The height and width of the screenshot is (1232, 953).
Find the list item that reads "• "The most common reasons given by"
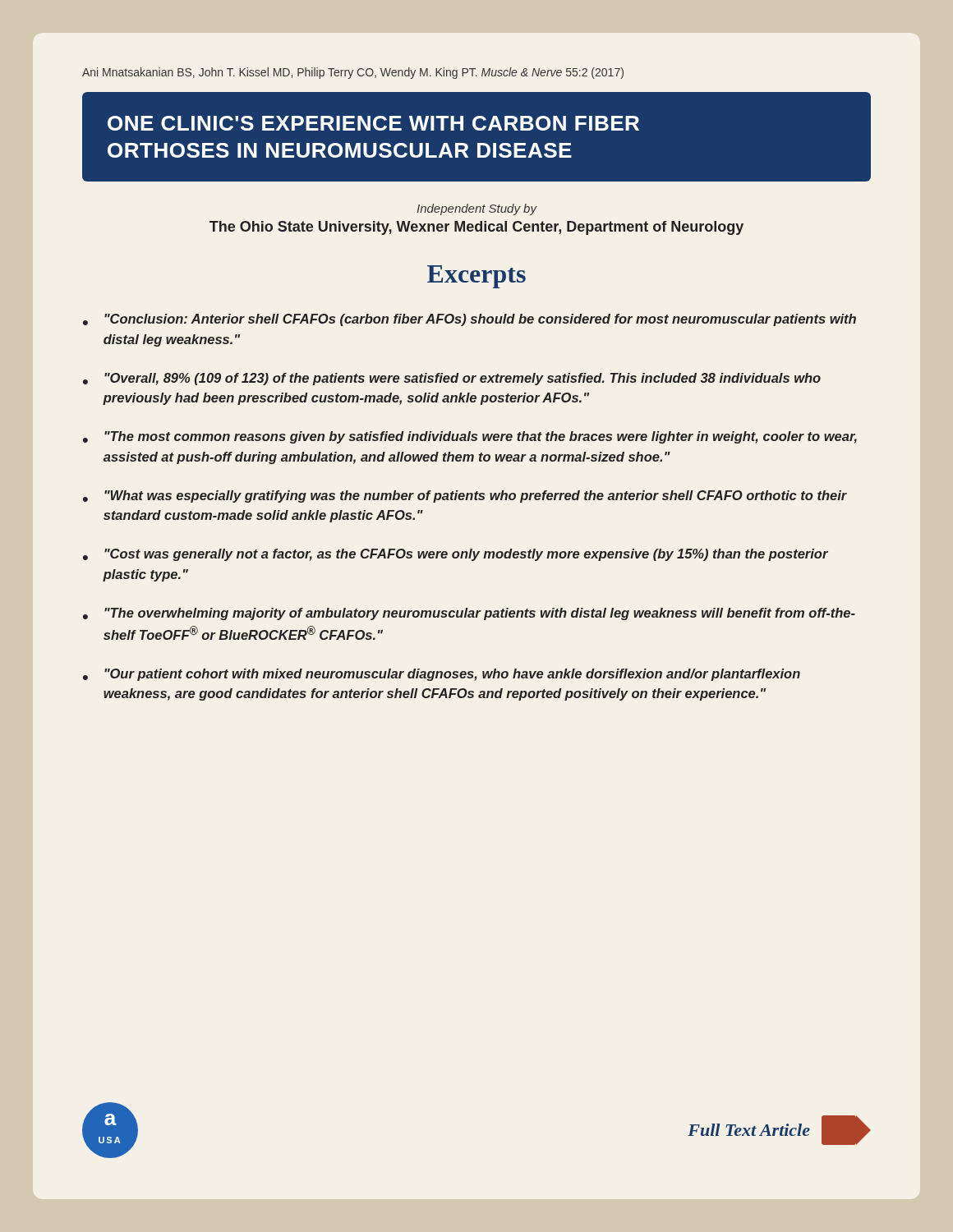[476, 447]
